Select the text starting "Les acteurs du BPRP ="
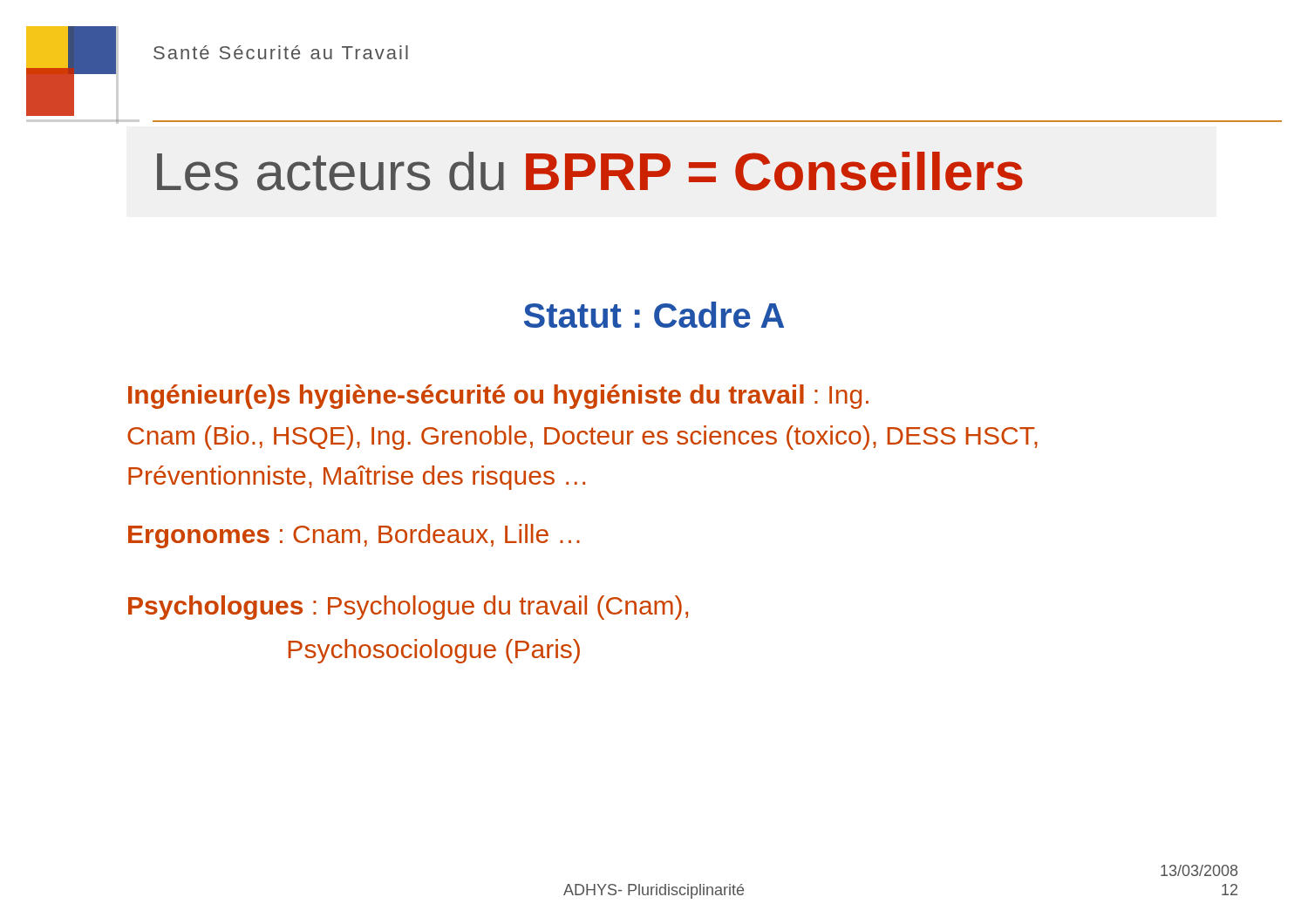 point(671,171)
